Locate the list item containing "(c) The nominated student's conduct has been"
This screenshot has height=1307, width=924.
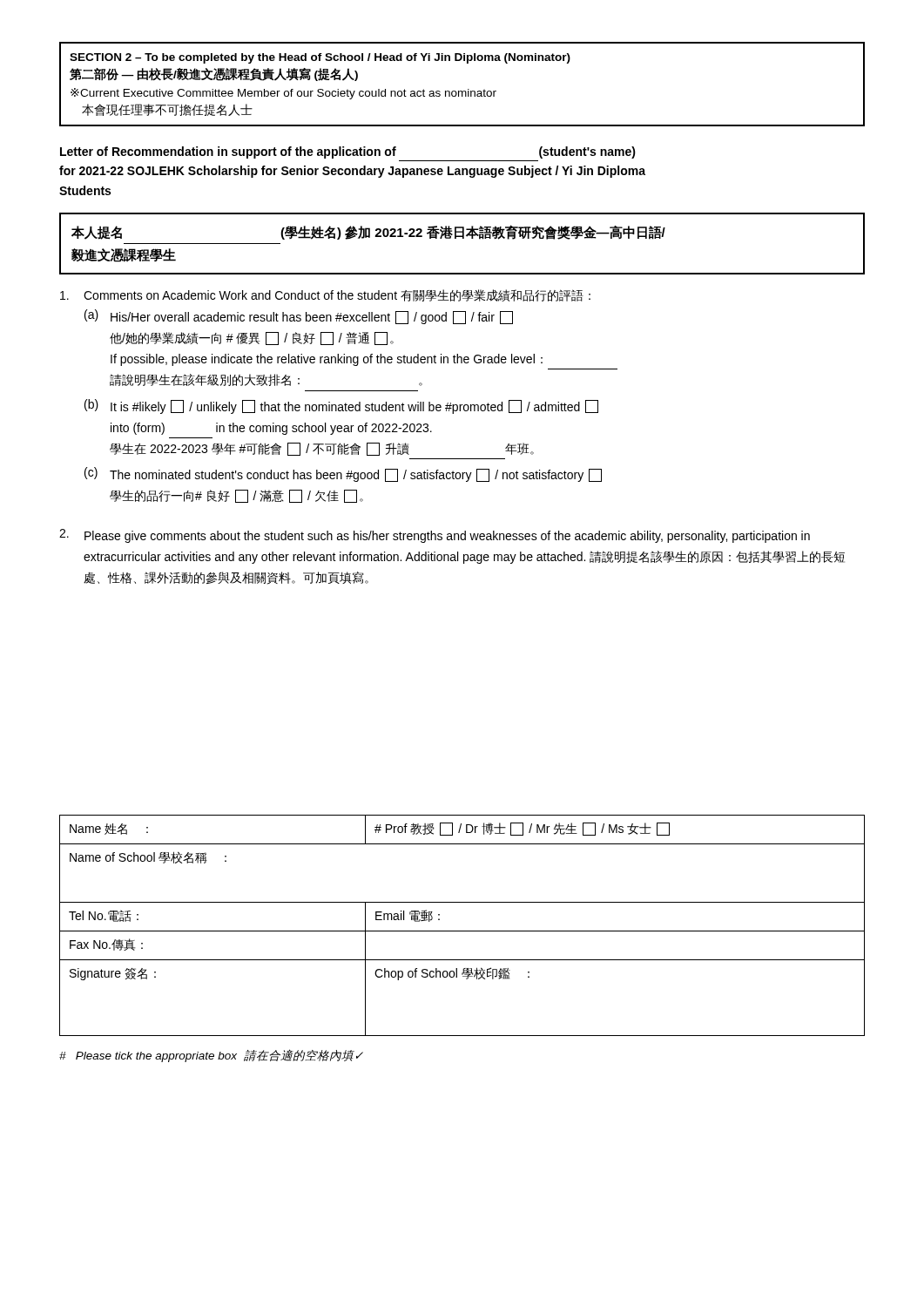pos(474,486)
